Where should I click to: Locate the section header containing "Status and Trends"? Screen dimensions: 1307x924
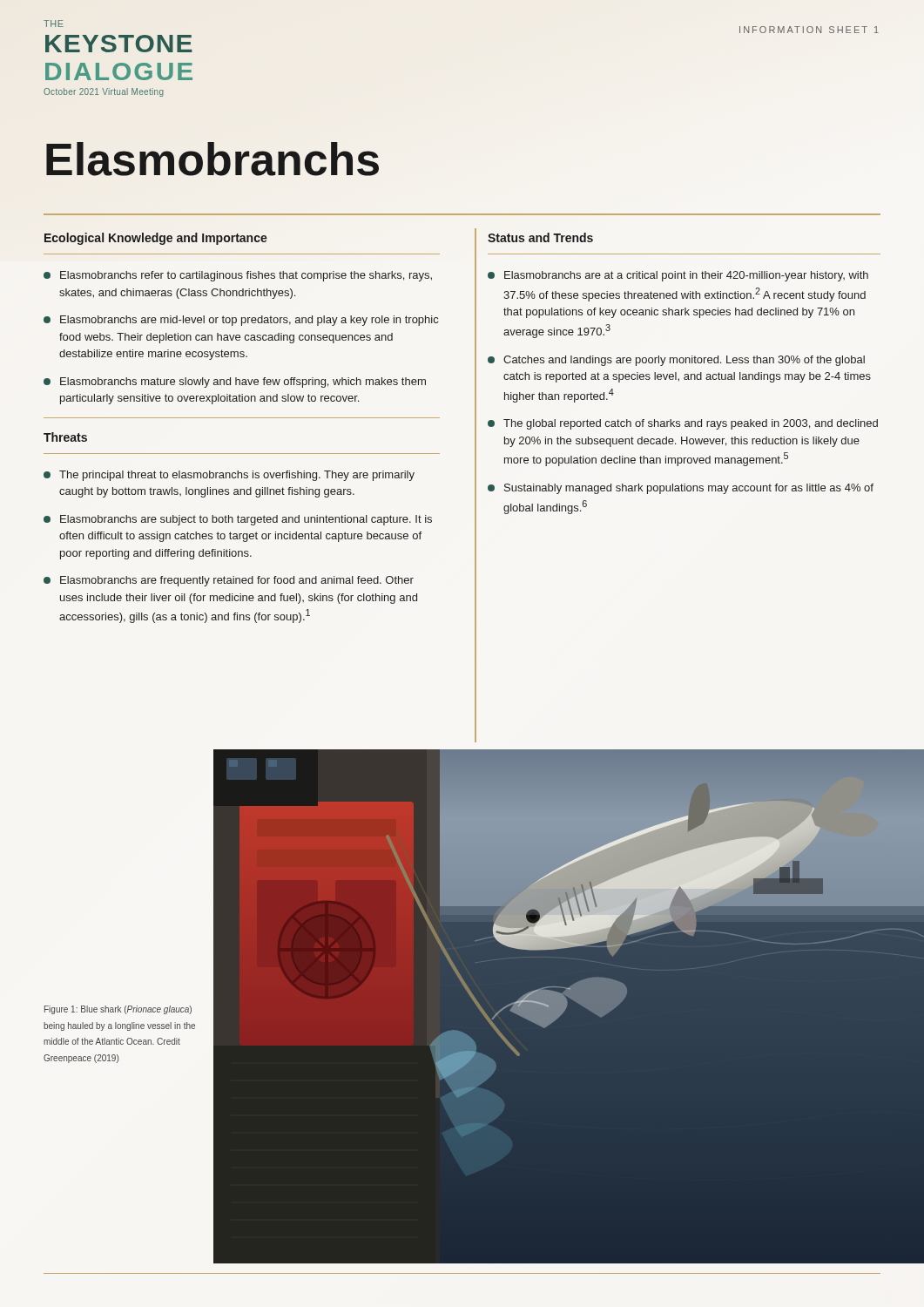(541, 238)
